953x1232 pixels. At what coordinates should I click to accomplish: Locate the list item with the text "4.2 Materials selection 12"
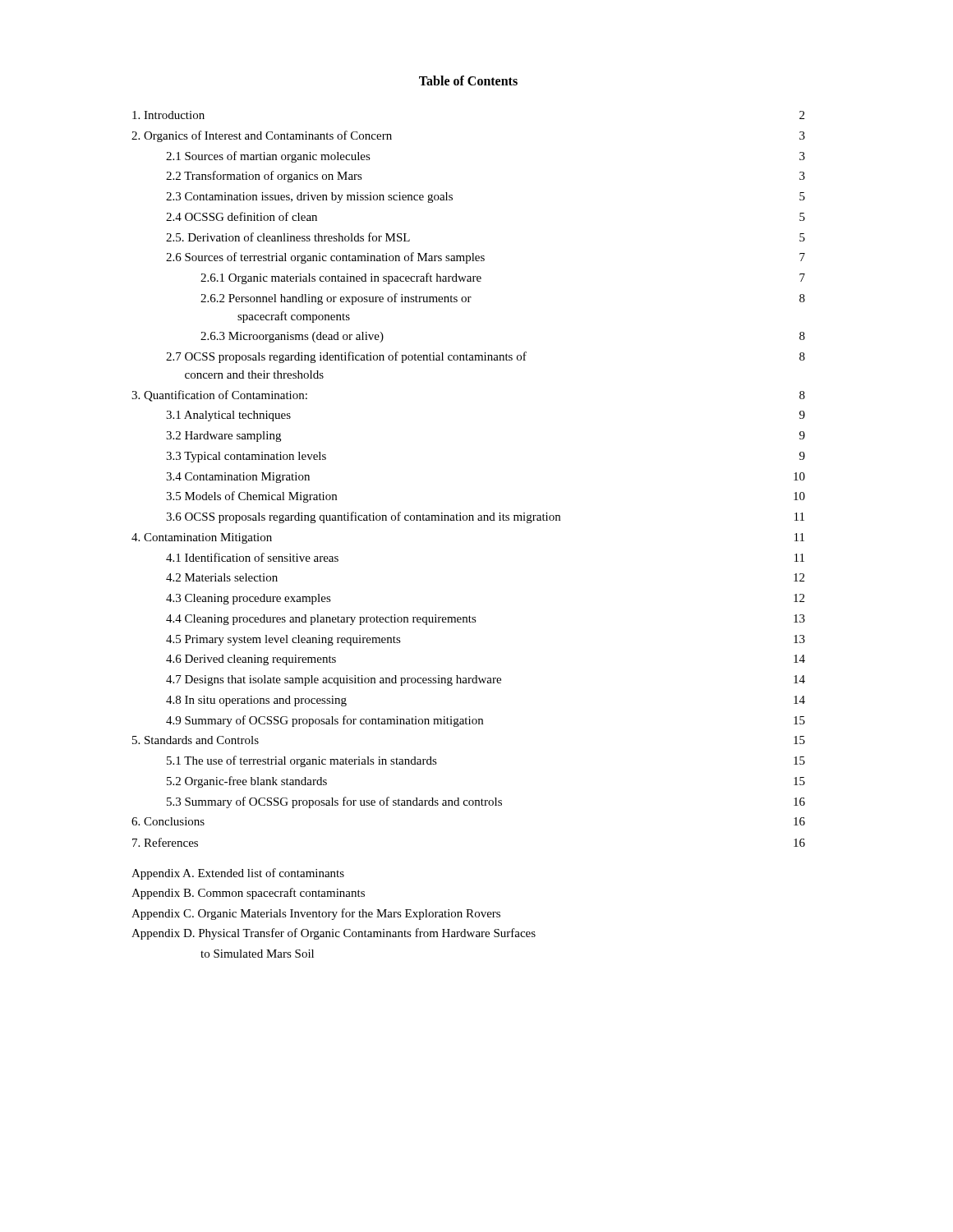pos(221,577)
